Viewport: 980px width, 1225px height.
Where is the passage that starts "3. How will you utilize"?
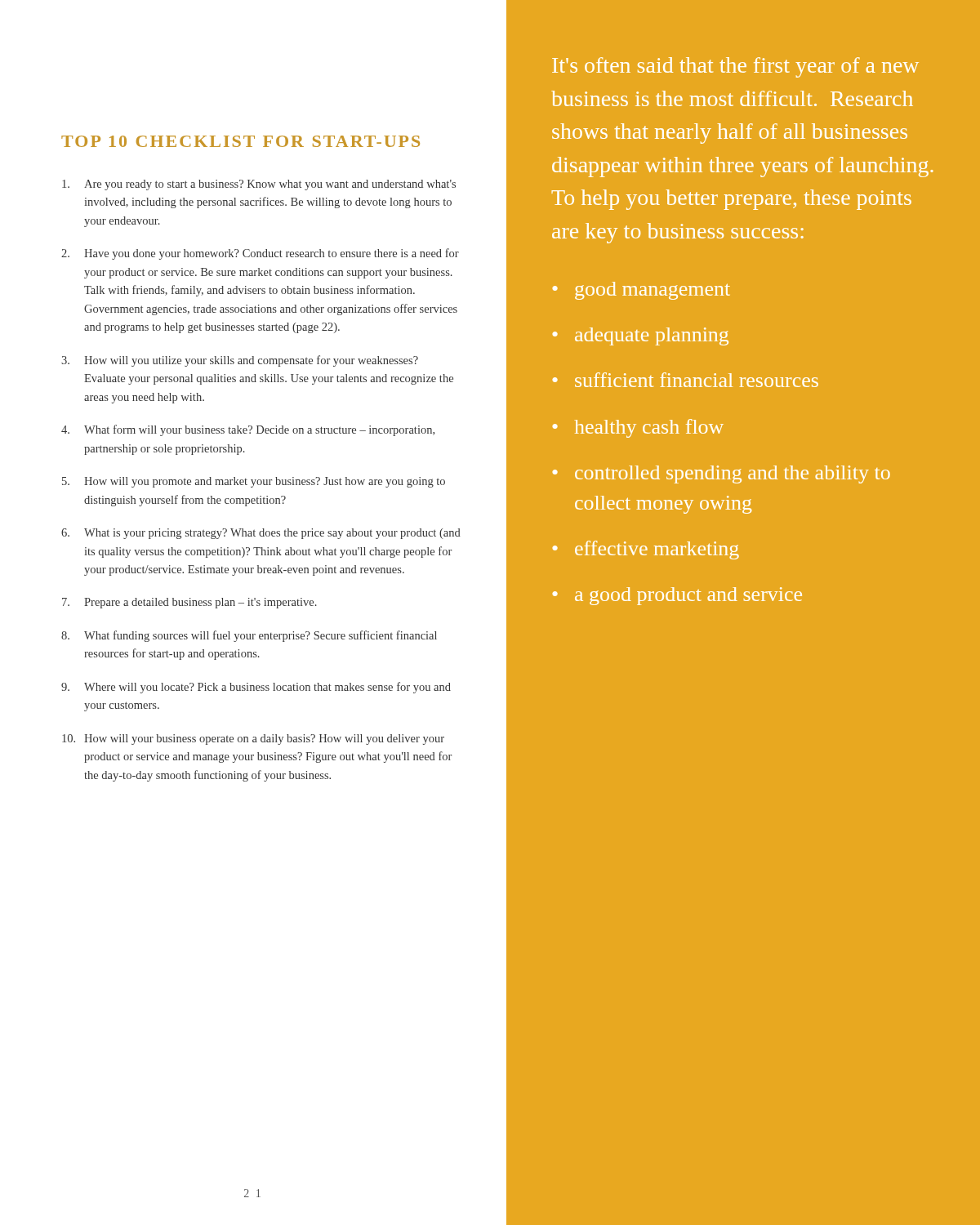(x=261, y=378)
